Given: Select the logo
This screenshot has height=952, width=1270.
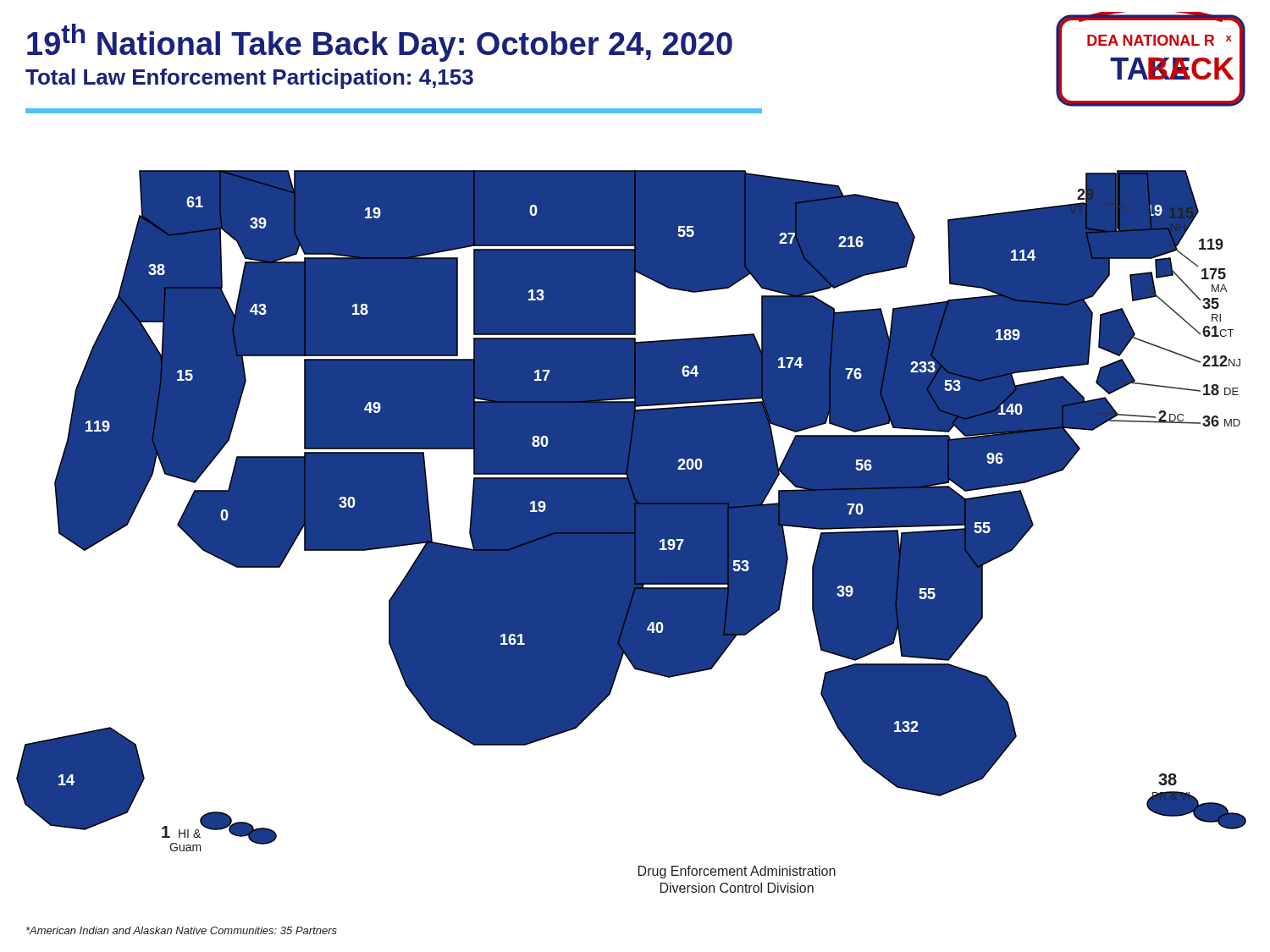Looking at the screenshot, I should click(x=1151, y=60).
